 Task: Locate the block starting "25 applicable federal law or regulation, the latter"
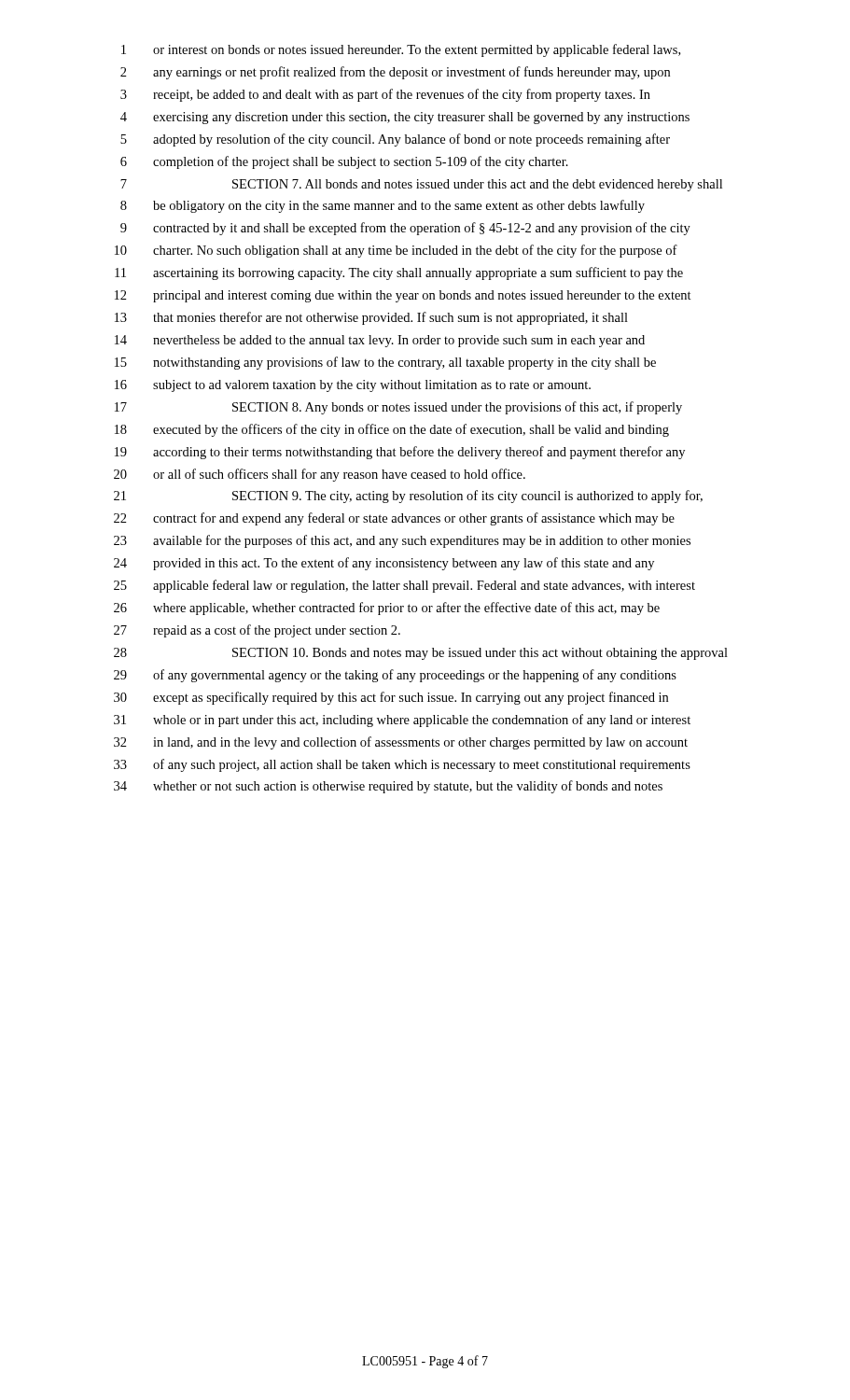[x=398, y=586]
